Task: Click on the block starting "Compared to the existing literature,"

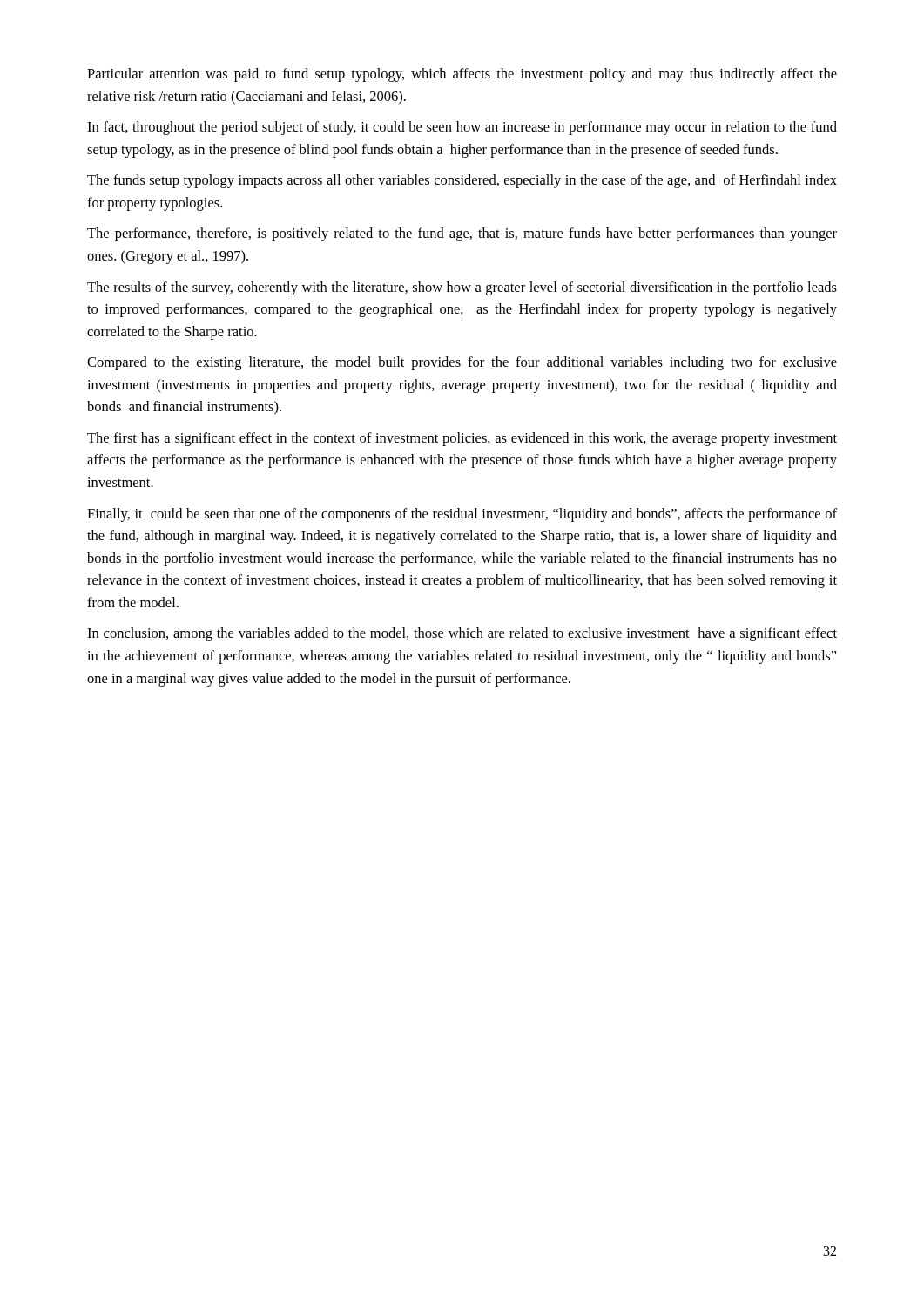Action: click(x=462, y=384)
